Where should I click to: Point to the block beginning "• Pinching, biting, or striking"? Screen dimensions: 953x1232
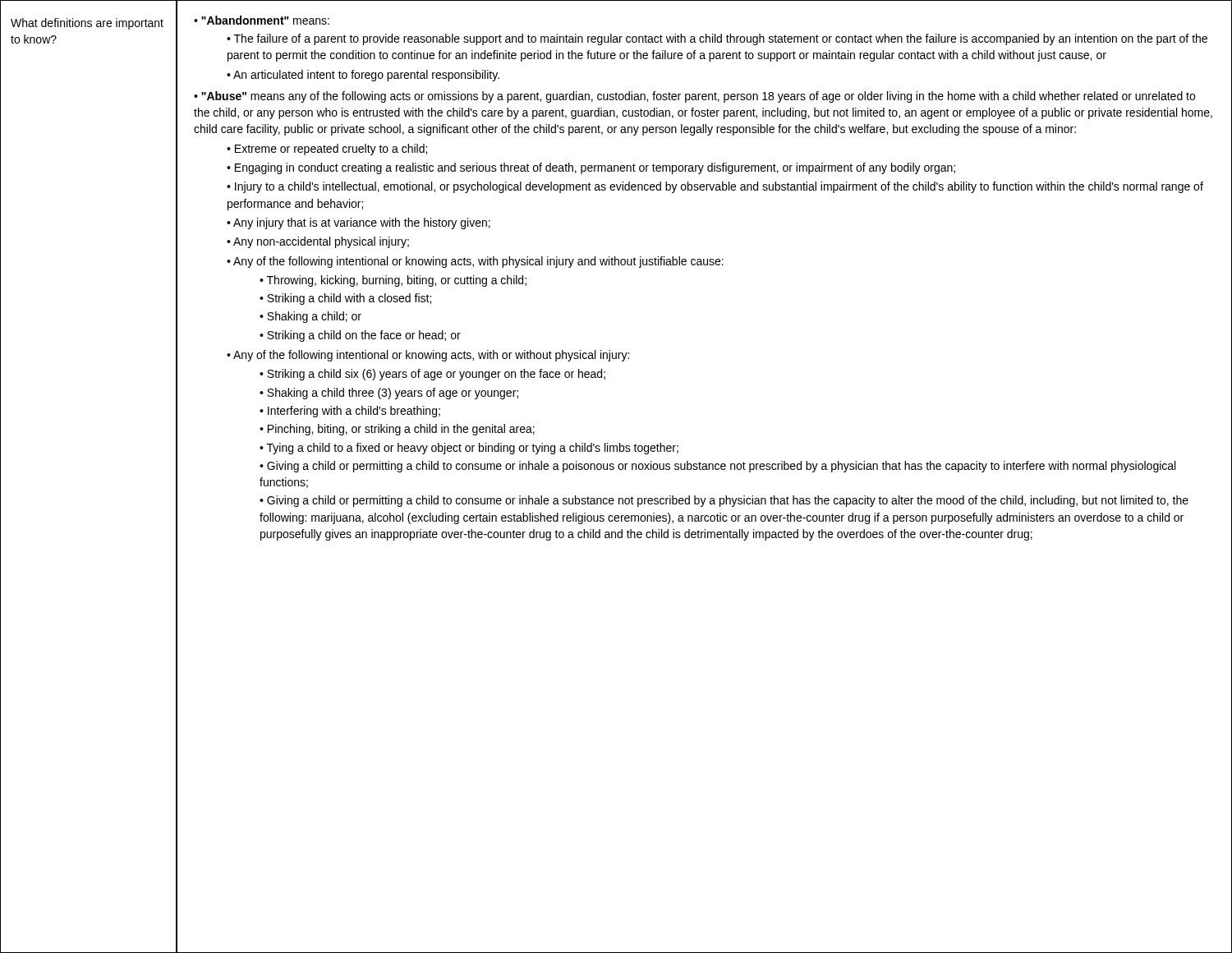tap(397, 429)
